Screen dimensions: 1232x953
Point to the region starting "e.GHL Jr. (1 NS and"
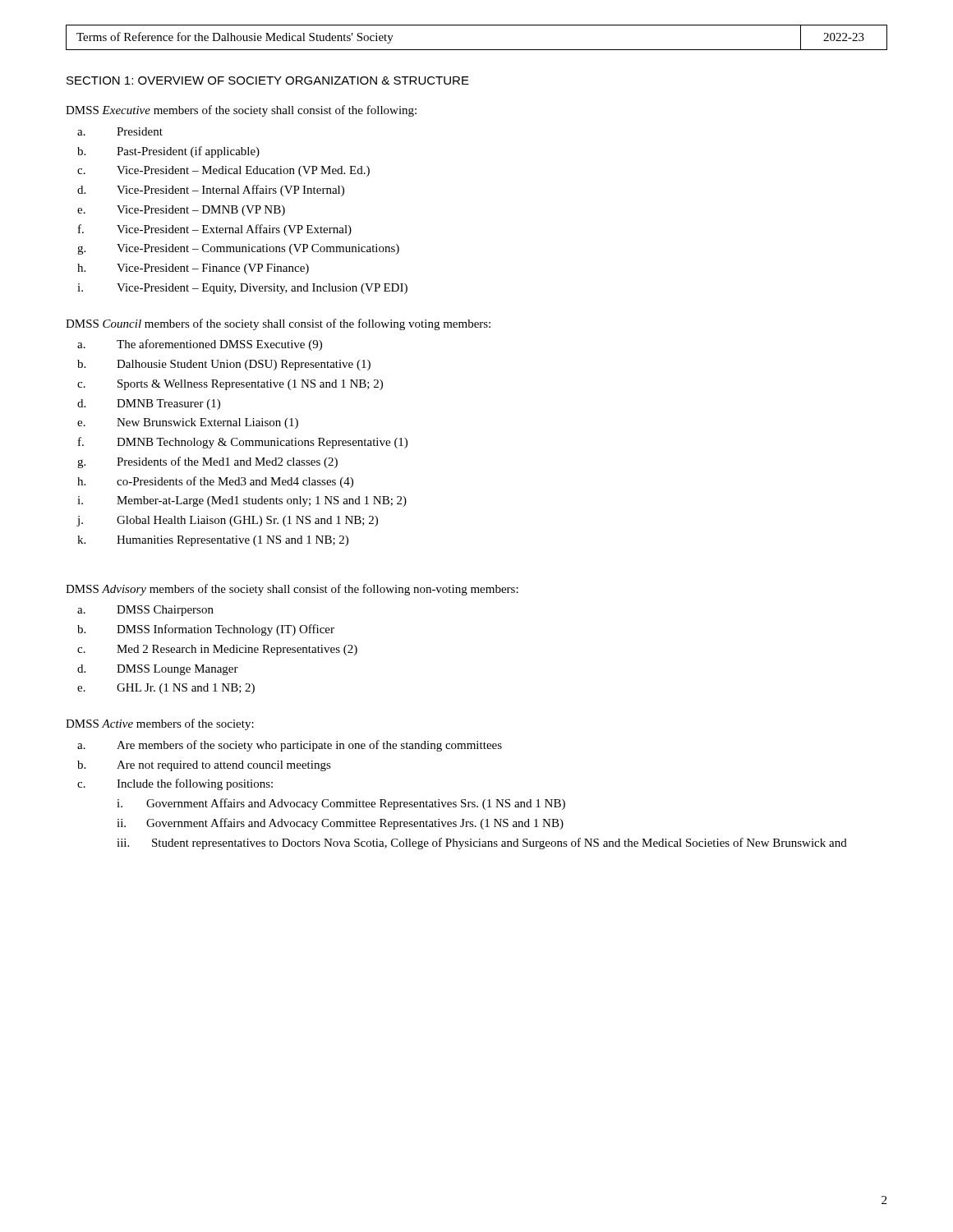[x=166, y=689]
